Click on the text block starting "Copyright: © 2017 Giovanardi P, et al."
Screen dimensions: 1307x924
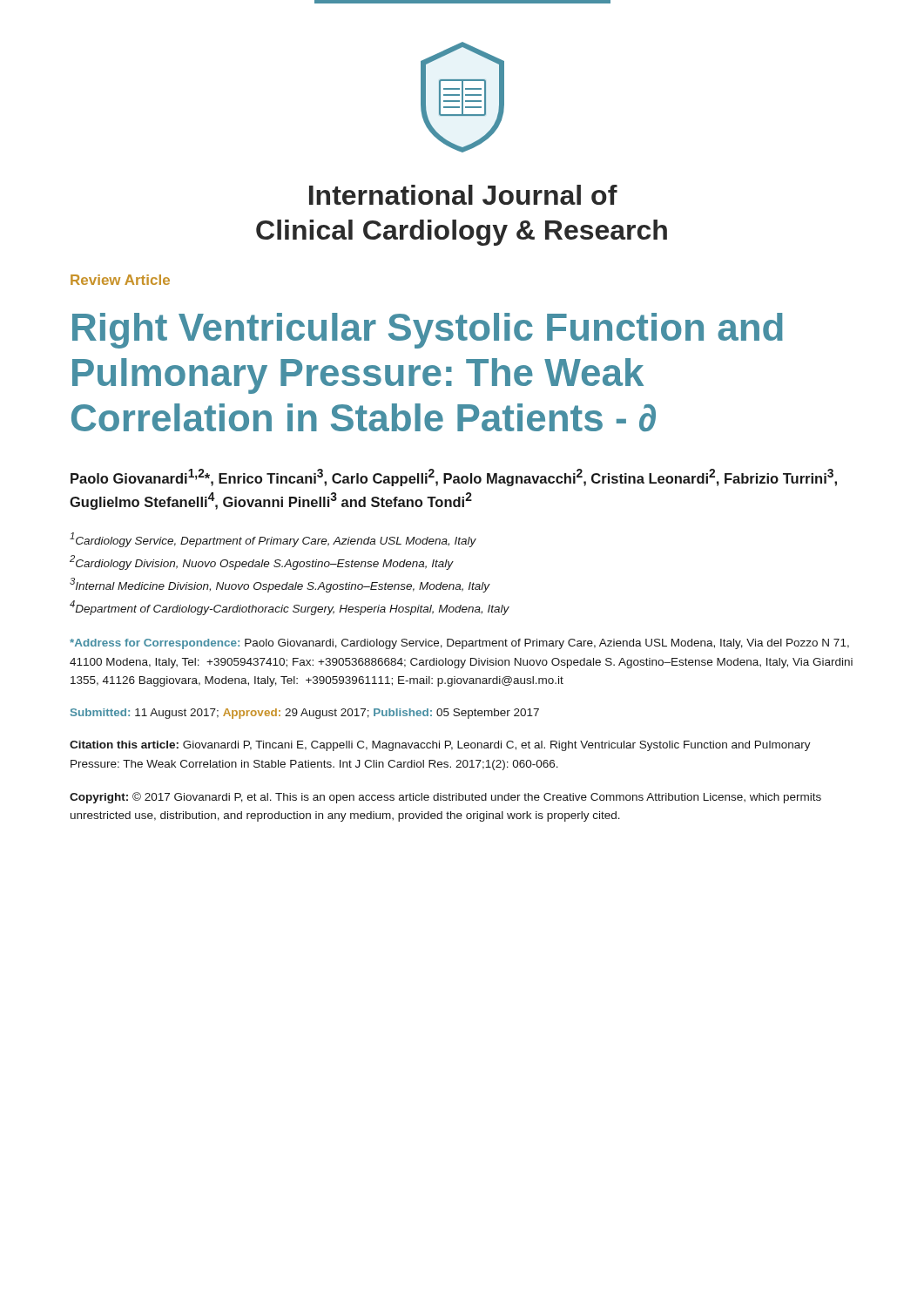pyautogui.click(x=446, y=806)
